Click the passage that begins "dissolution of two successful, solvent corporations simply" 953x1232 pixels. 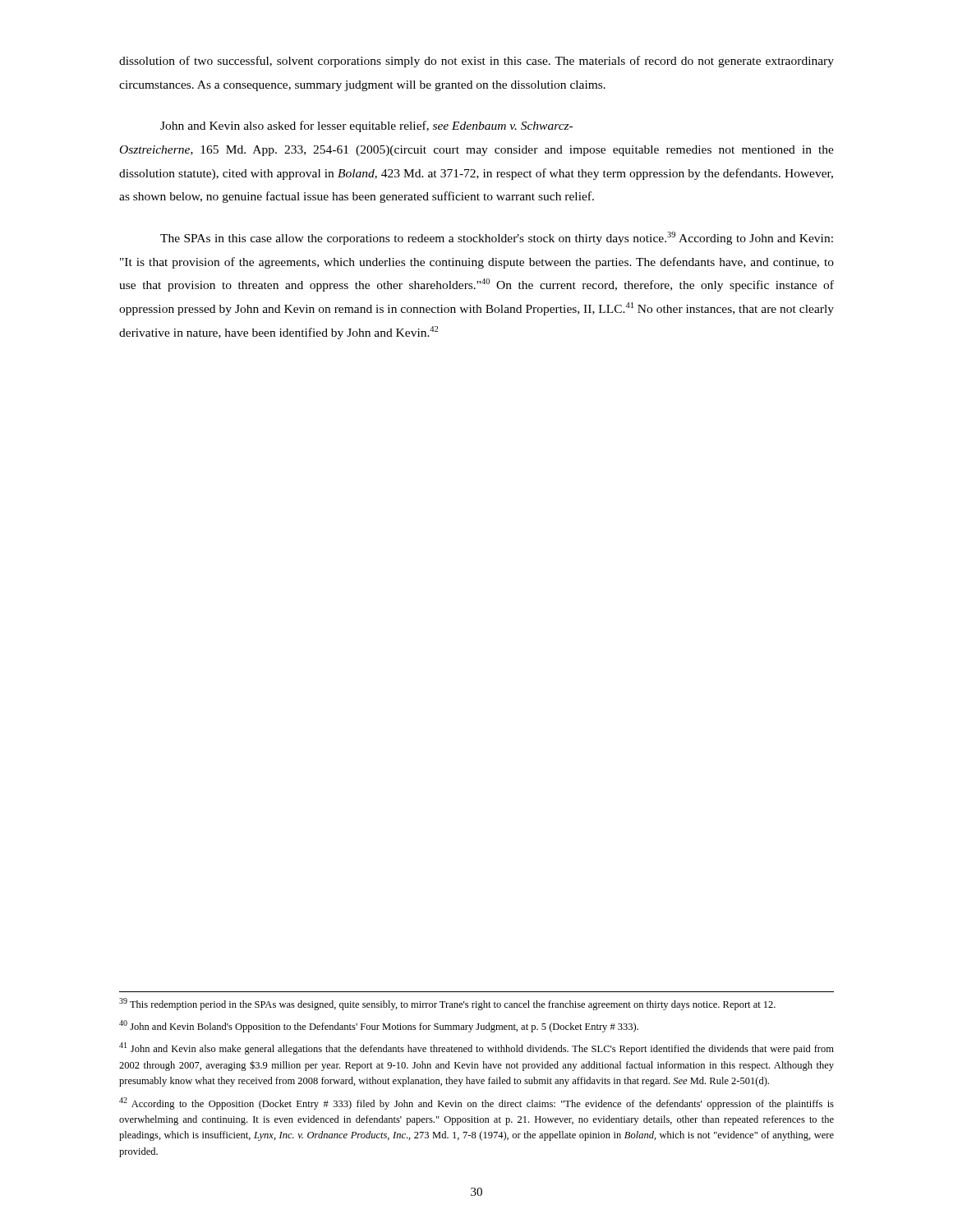click(x=476, y=72)
